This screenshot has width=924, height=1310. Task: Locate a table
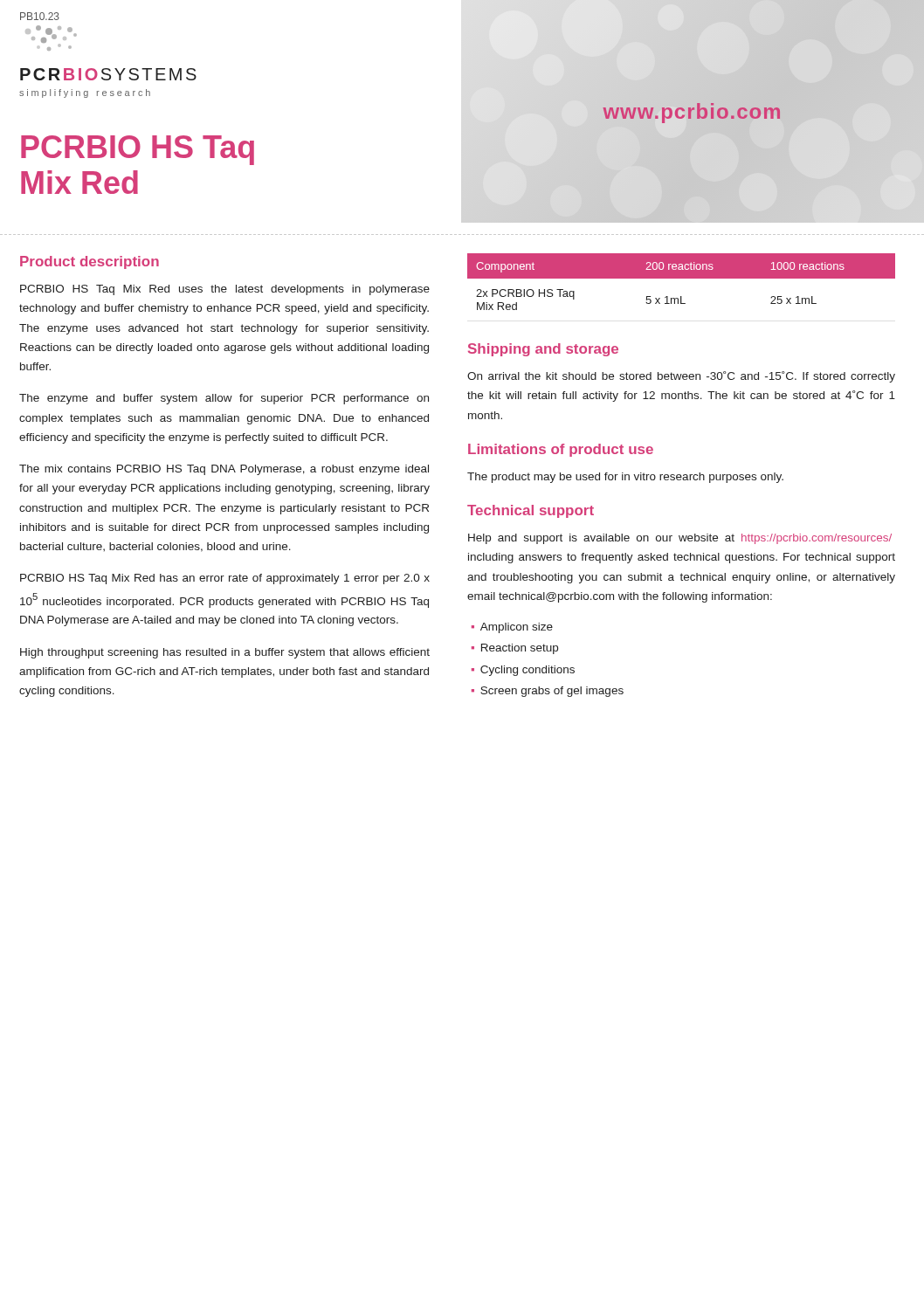coord(681,287)
